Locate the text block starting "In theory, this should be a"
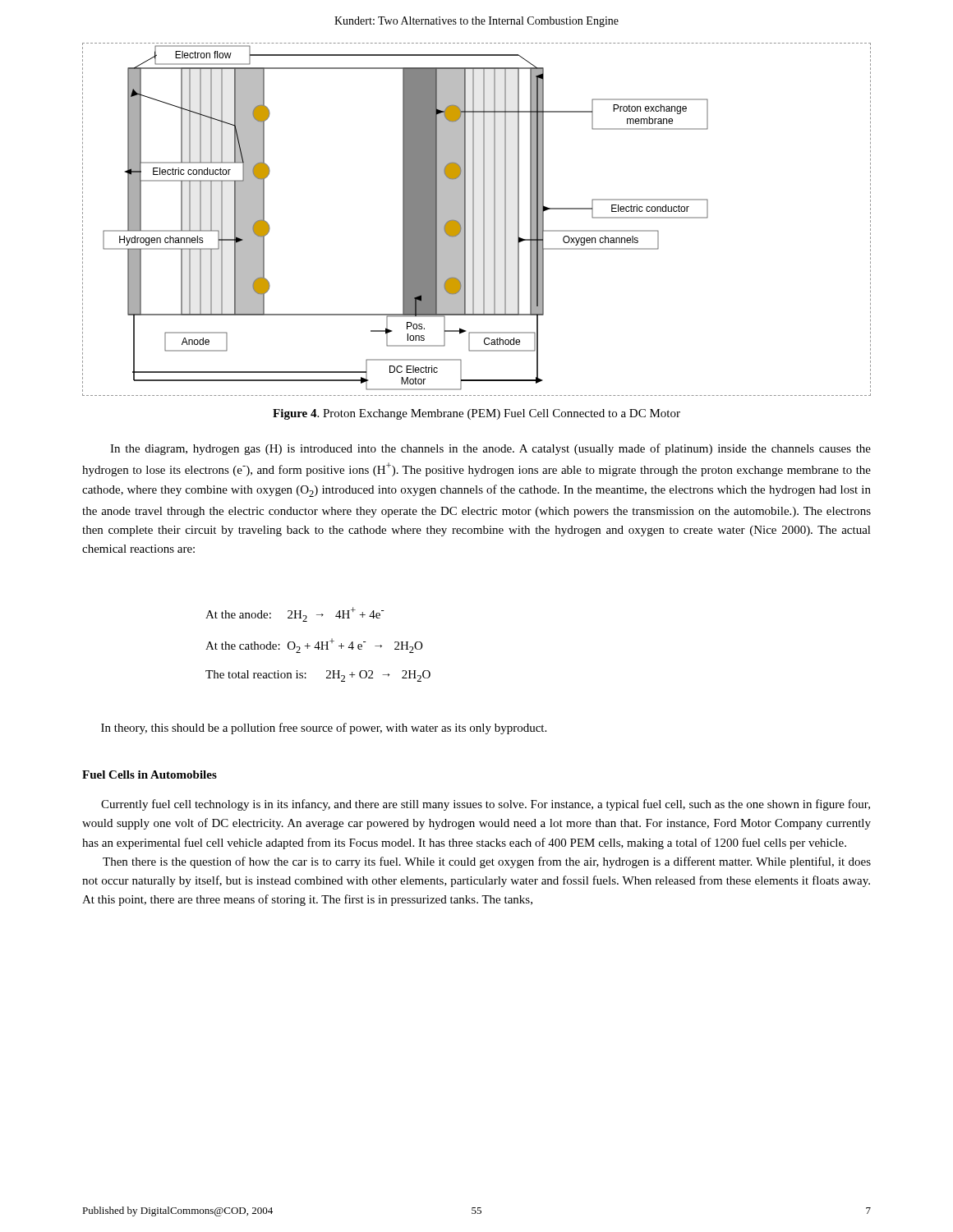The height and width of the screenshot is (1232, 953). point(315,728)
